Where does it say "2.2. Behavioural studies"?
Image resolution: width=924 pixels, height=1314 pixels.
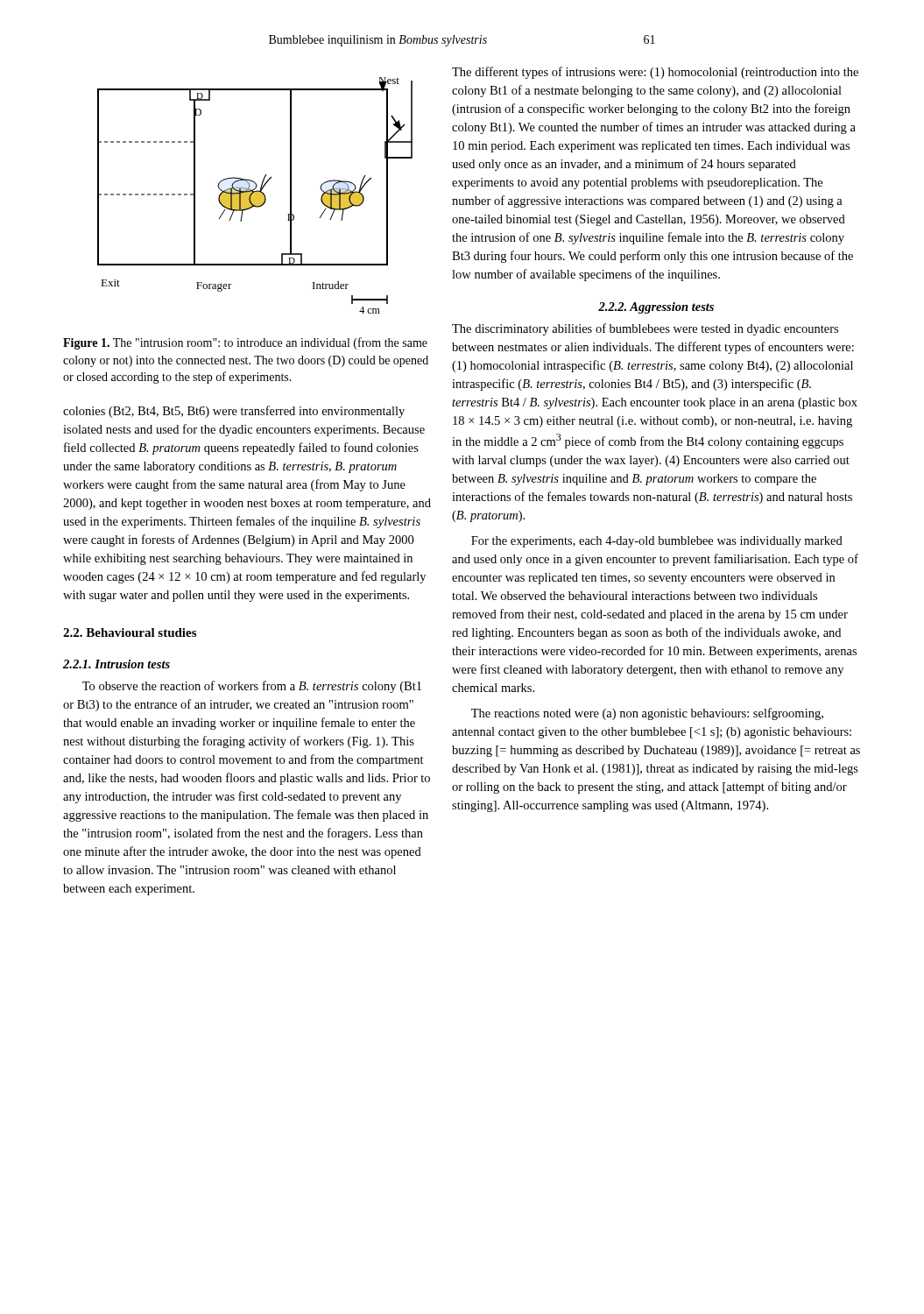pos(130,632)
